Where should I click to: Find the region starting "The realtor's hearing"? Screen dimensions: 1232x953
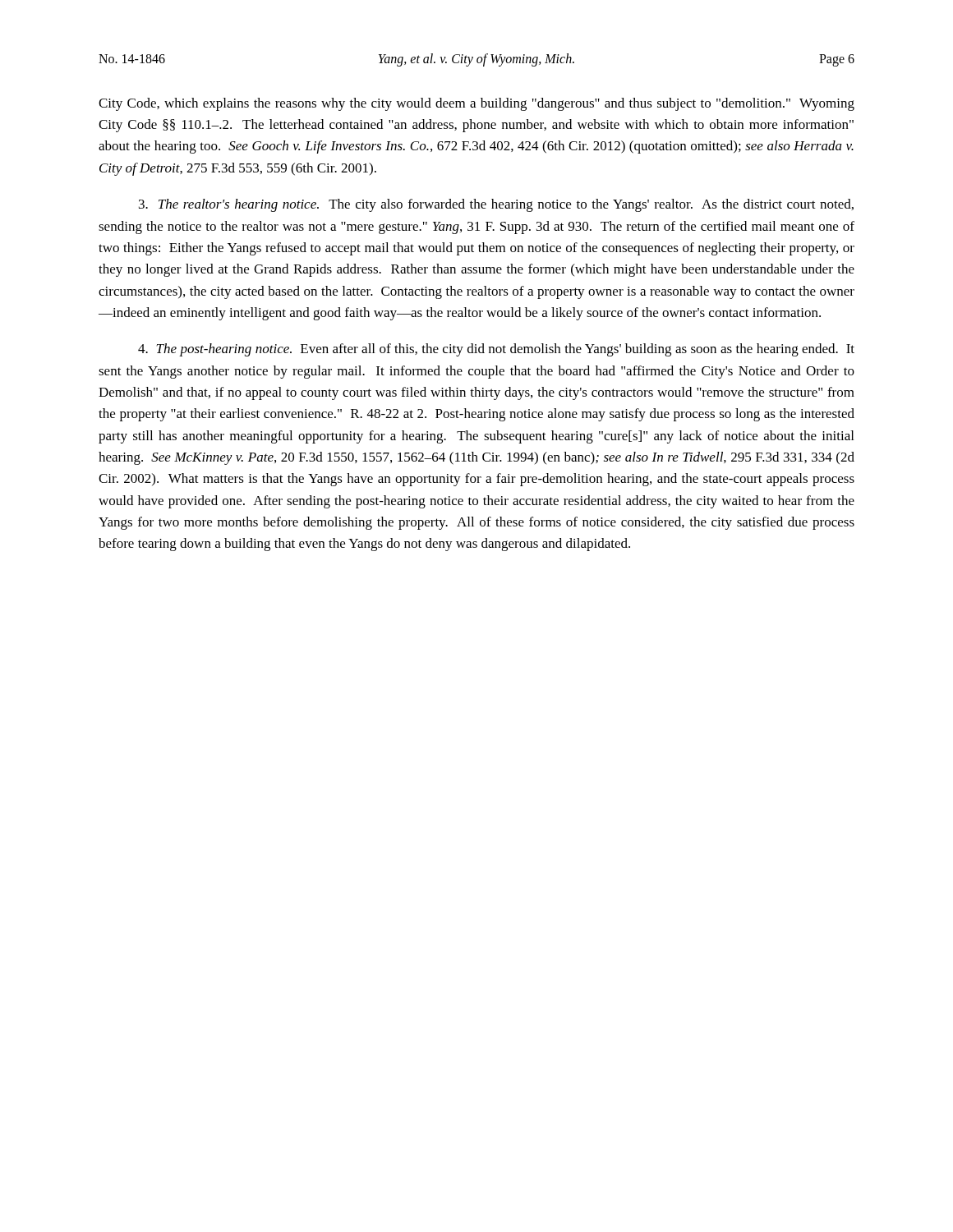pos(476,258)
